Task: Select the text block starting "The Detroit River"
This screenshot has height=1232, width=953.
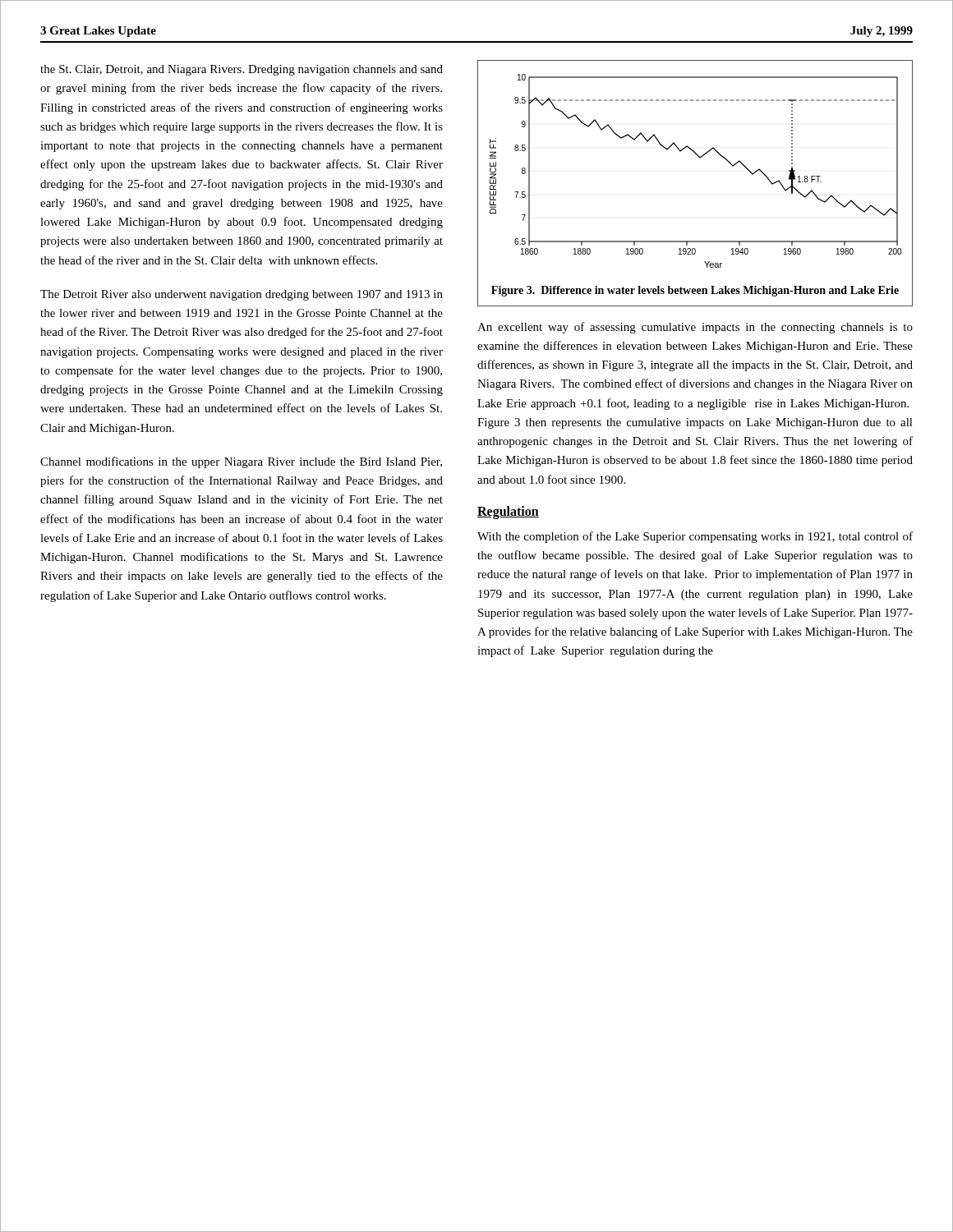Action: point(242,361)
